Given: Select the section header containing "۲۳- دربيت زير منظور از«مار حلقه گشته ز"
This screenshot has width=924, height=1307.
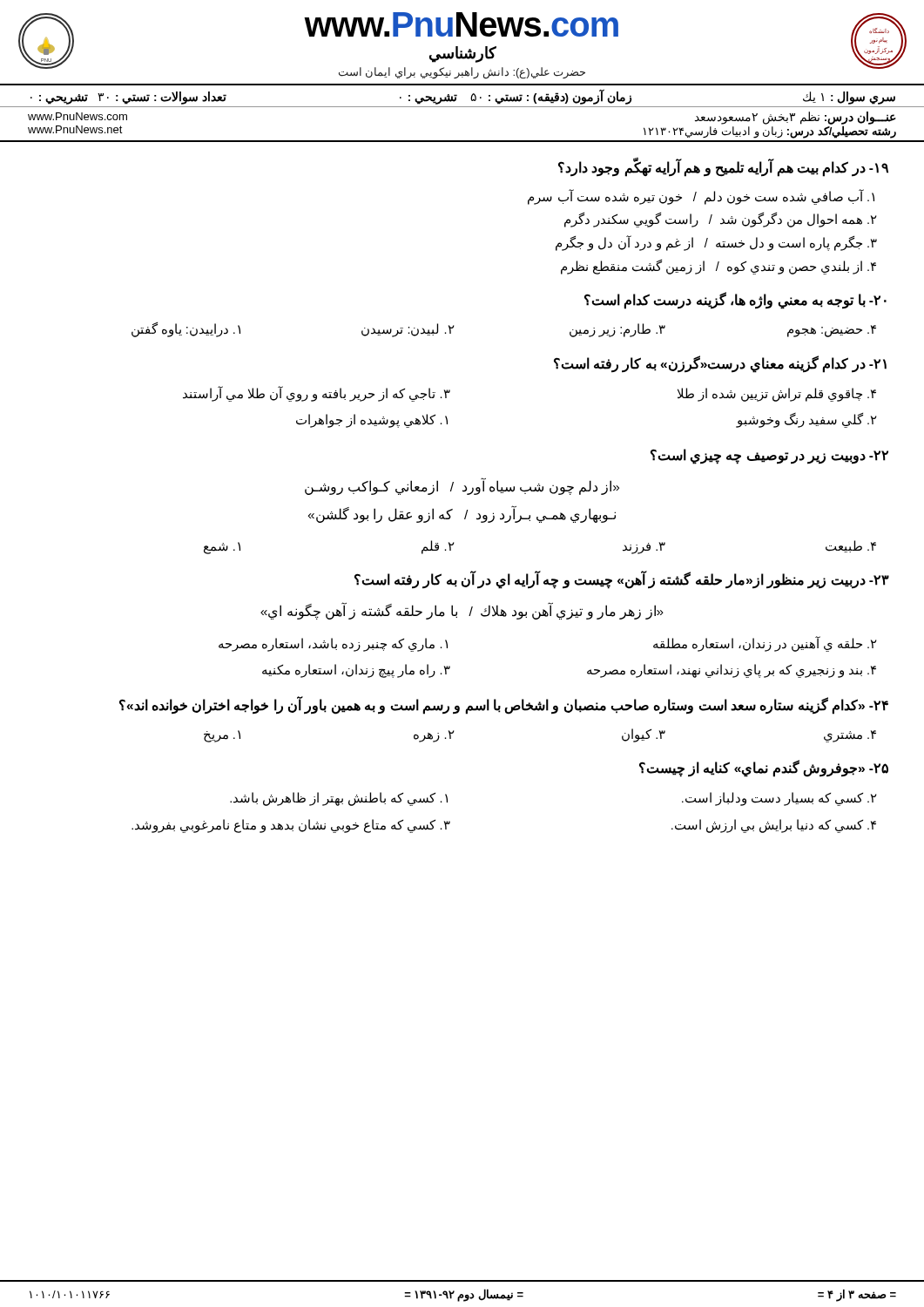Looking at the screenshot, I should click(462, 627).
